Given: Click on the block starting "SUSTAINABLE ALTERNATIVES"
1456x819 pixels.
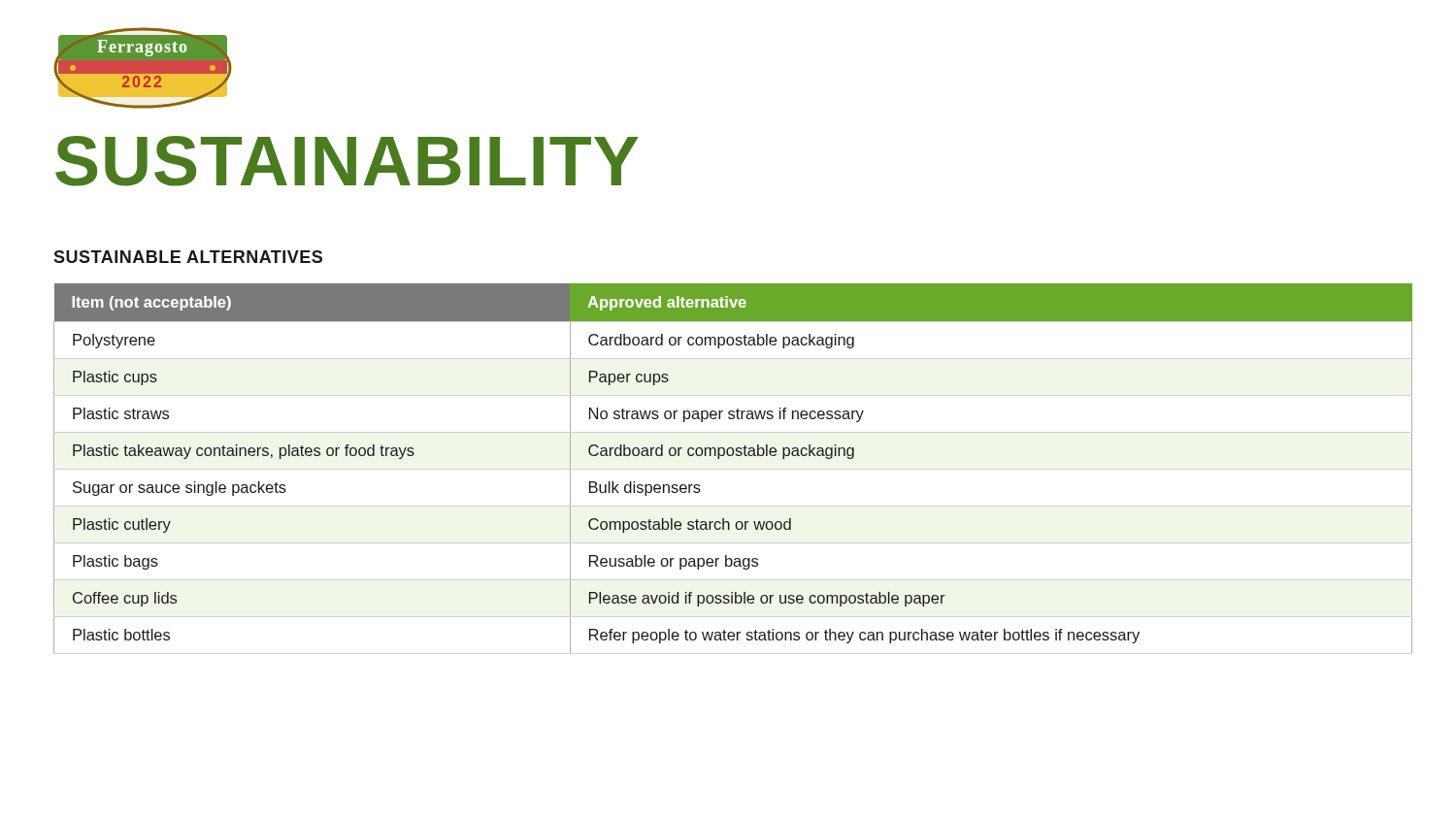Looking at the screenshot, I should (x=188, y=257).
